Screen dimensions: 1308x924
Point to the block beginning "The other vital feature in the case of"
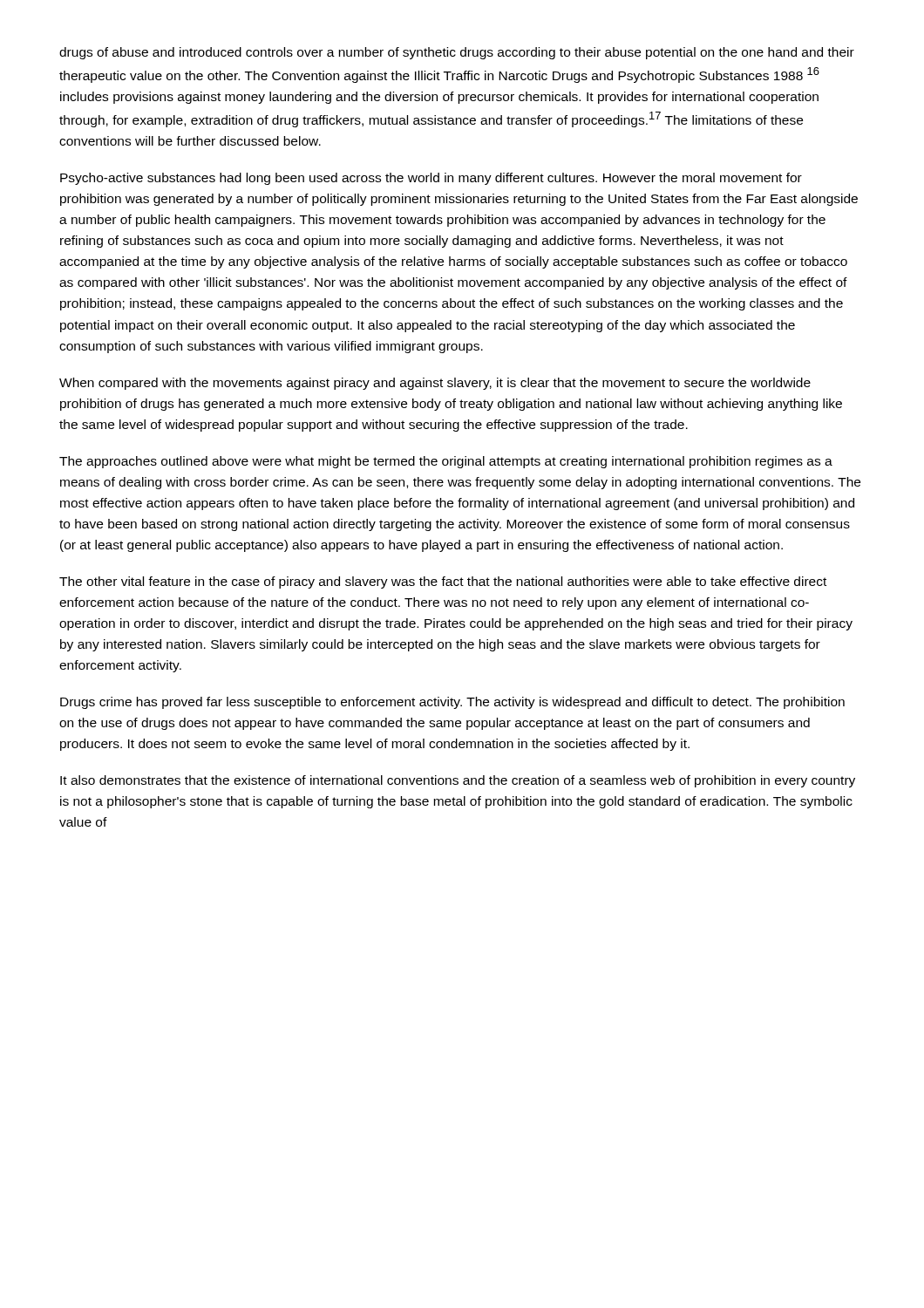[456, 623]
